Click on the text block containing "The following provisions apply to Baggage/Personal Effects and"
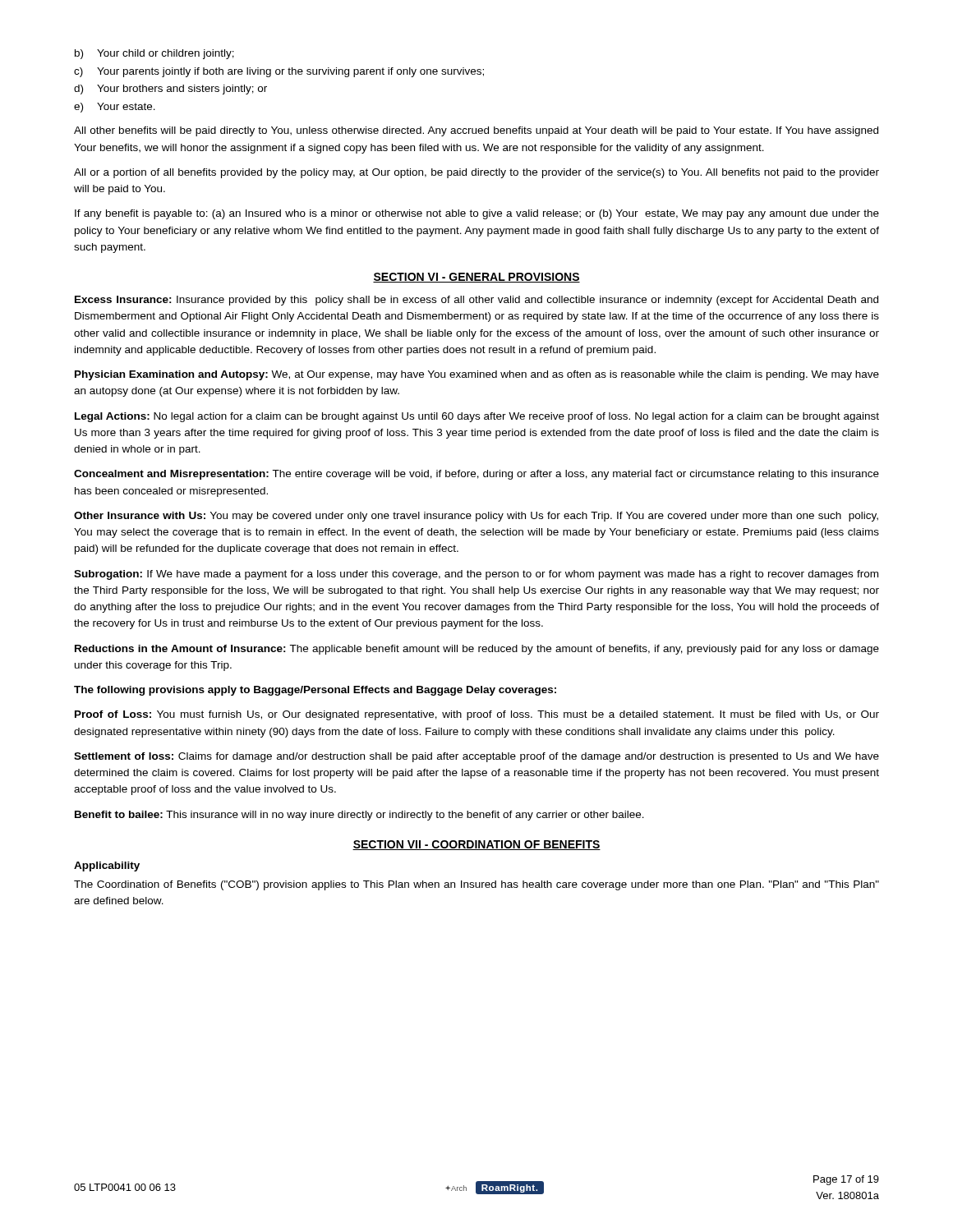Viewport: 953px width, 1232px height. pyautogui.click(x=316, y=690)
